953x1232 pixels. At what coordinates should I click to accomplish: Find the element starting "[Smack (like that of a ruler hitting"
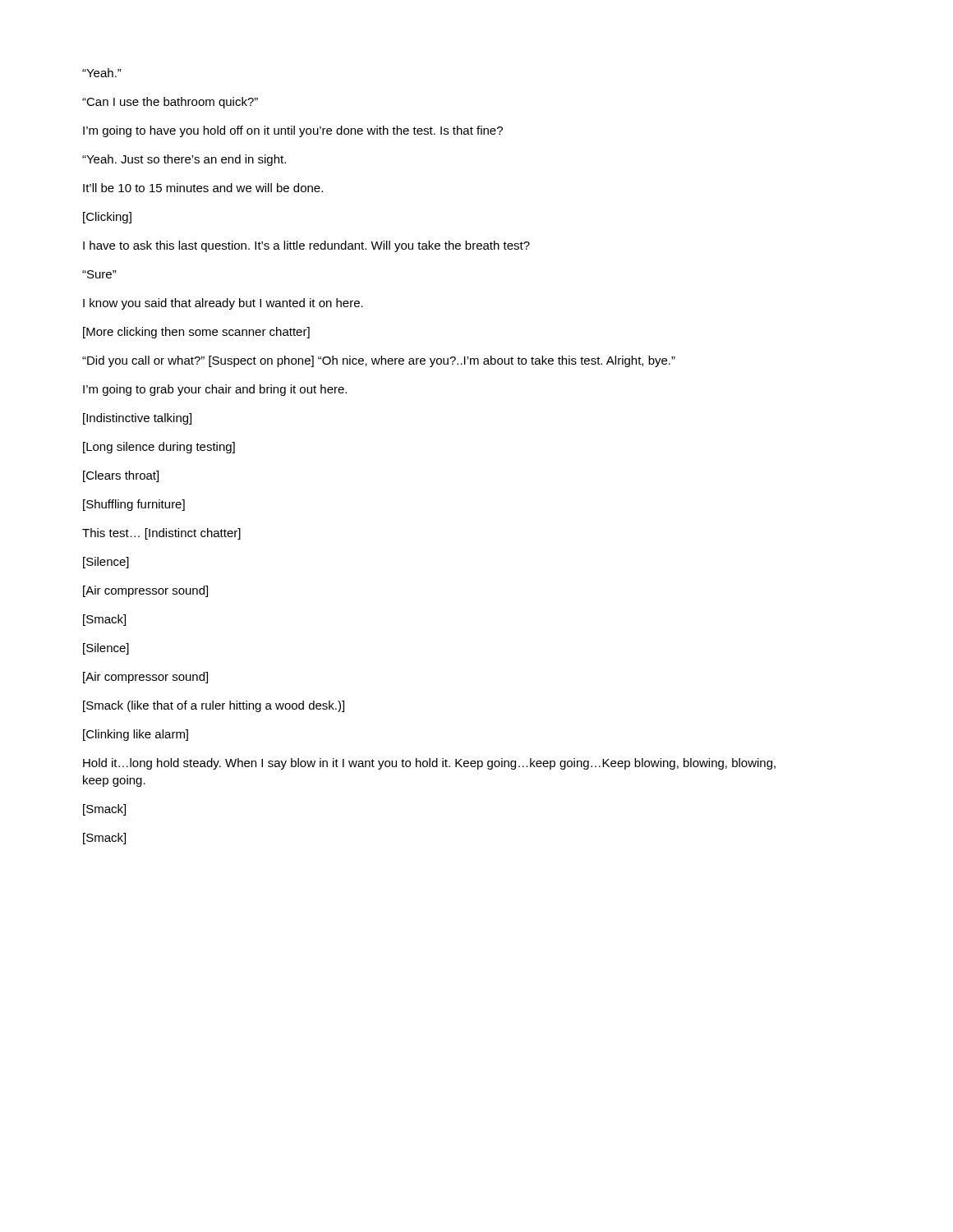(214, 705)
